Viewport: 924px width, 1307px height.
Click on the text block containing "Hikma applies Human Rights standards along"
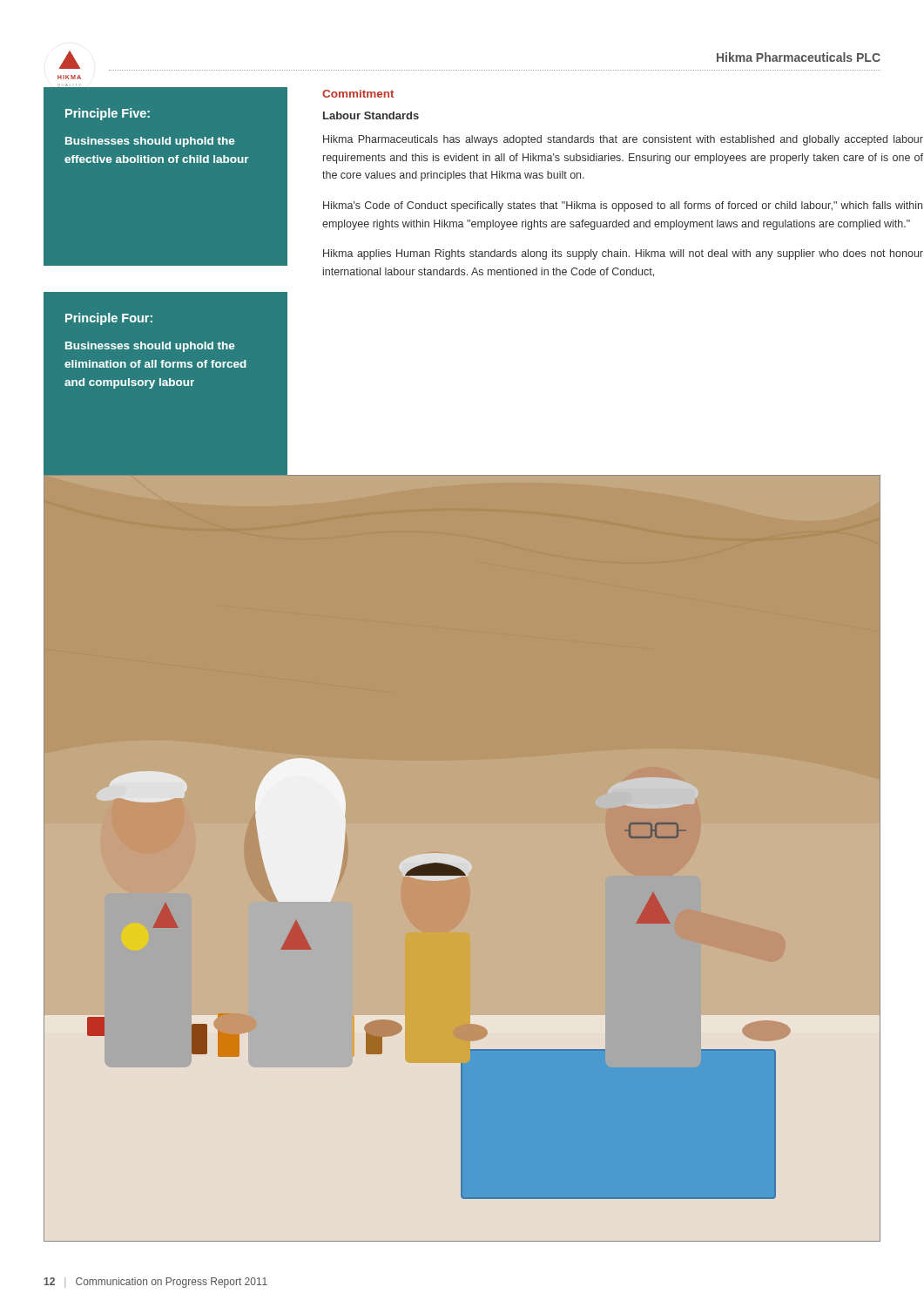[x=623, y=263]
